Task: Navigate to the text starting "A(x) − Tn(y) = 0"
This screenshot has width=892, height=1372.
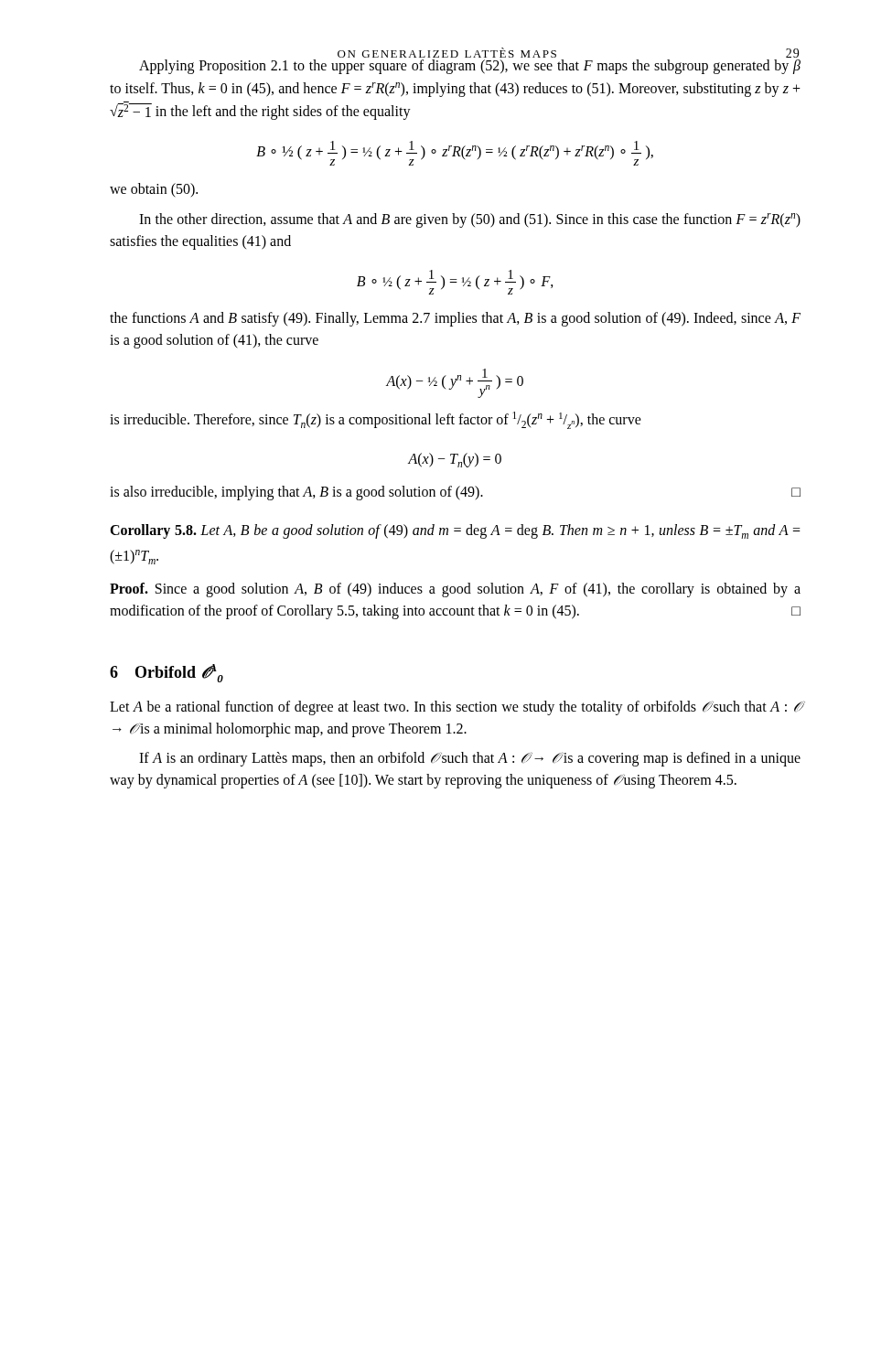Action: 455,460
